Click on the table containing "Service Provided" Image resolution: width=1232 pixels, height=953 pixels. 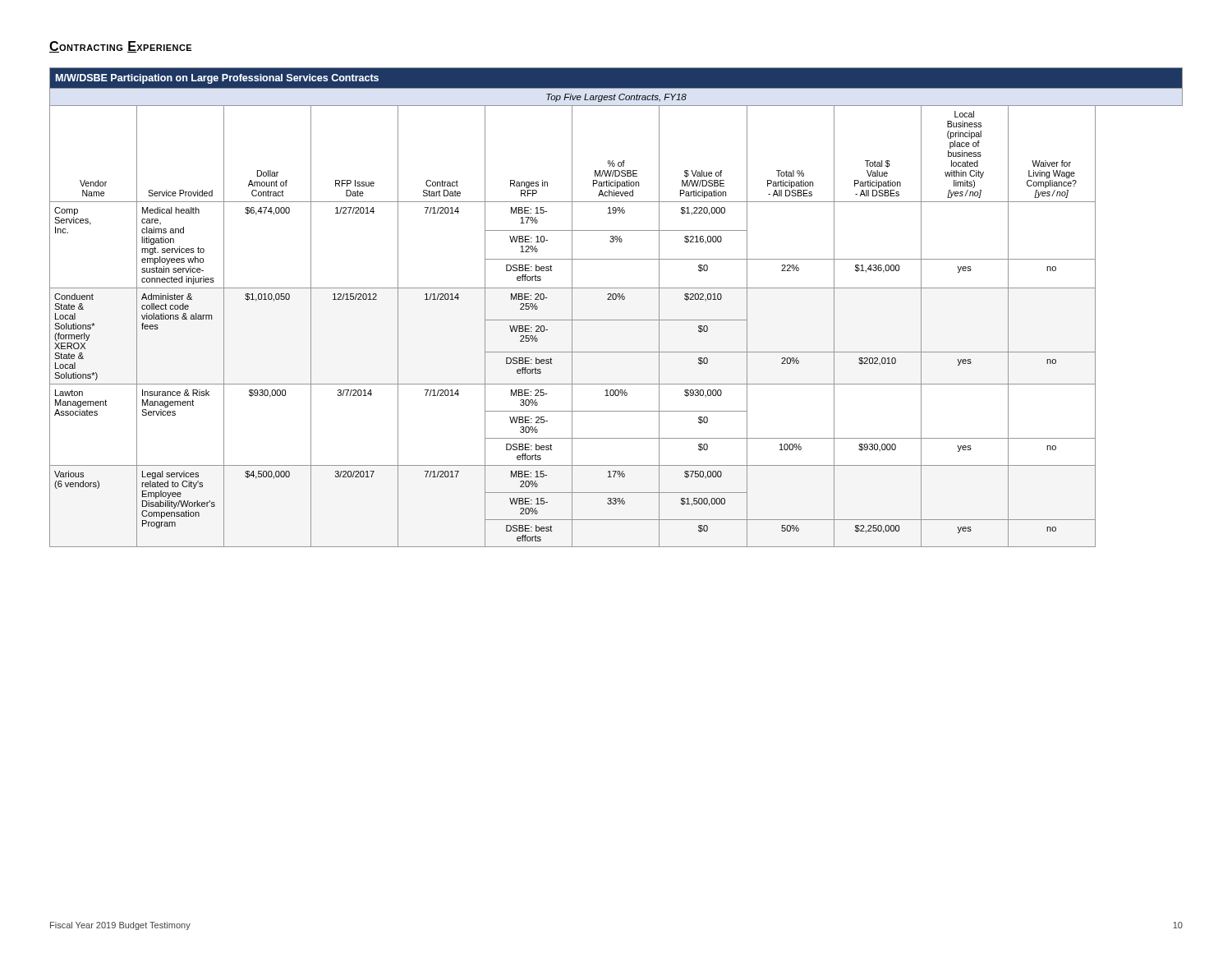[x=616, y=307]
